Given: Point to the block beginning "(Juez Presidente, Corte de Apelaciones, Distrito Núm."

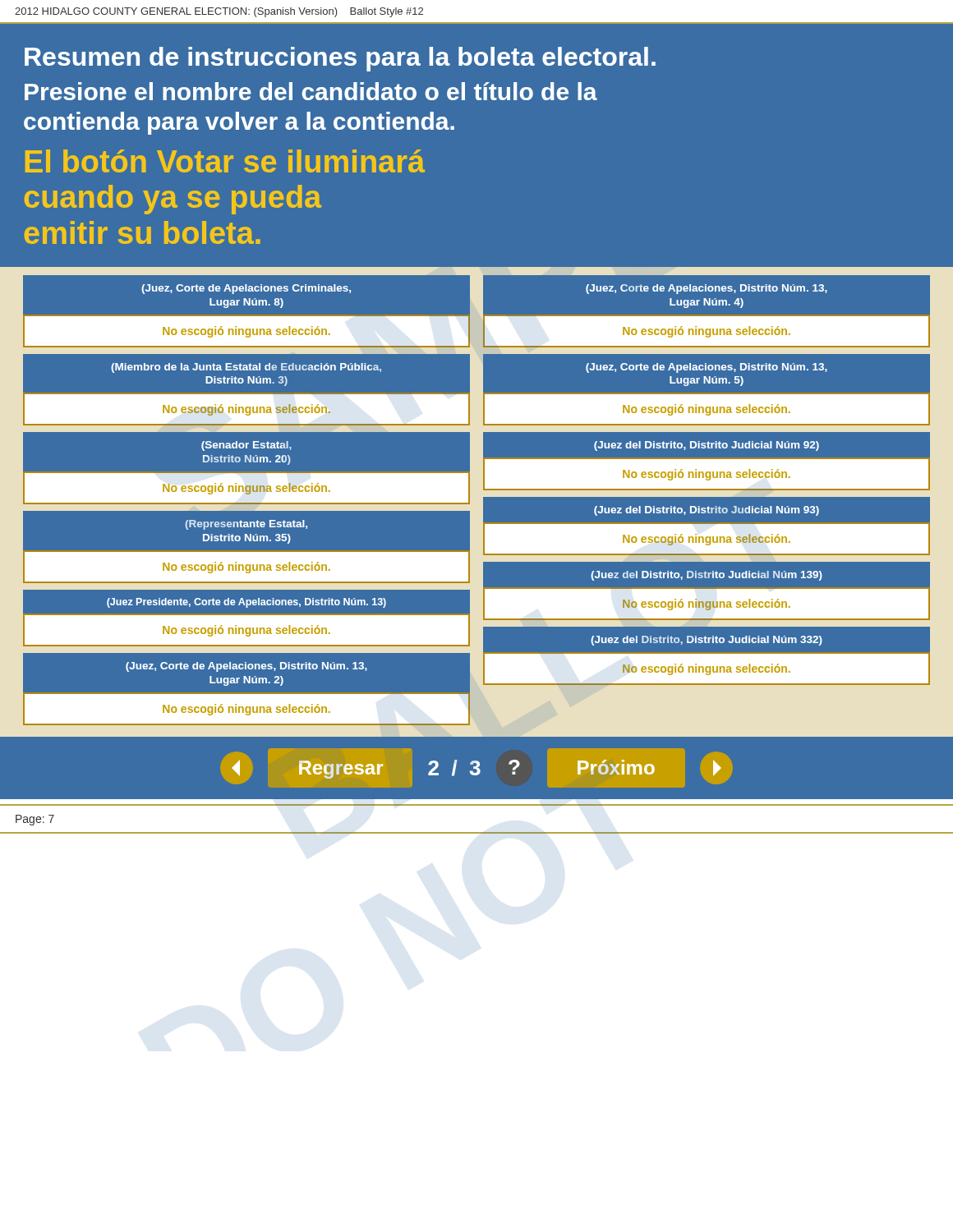Looking at the screenshot, I should (246, 618).
